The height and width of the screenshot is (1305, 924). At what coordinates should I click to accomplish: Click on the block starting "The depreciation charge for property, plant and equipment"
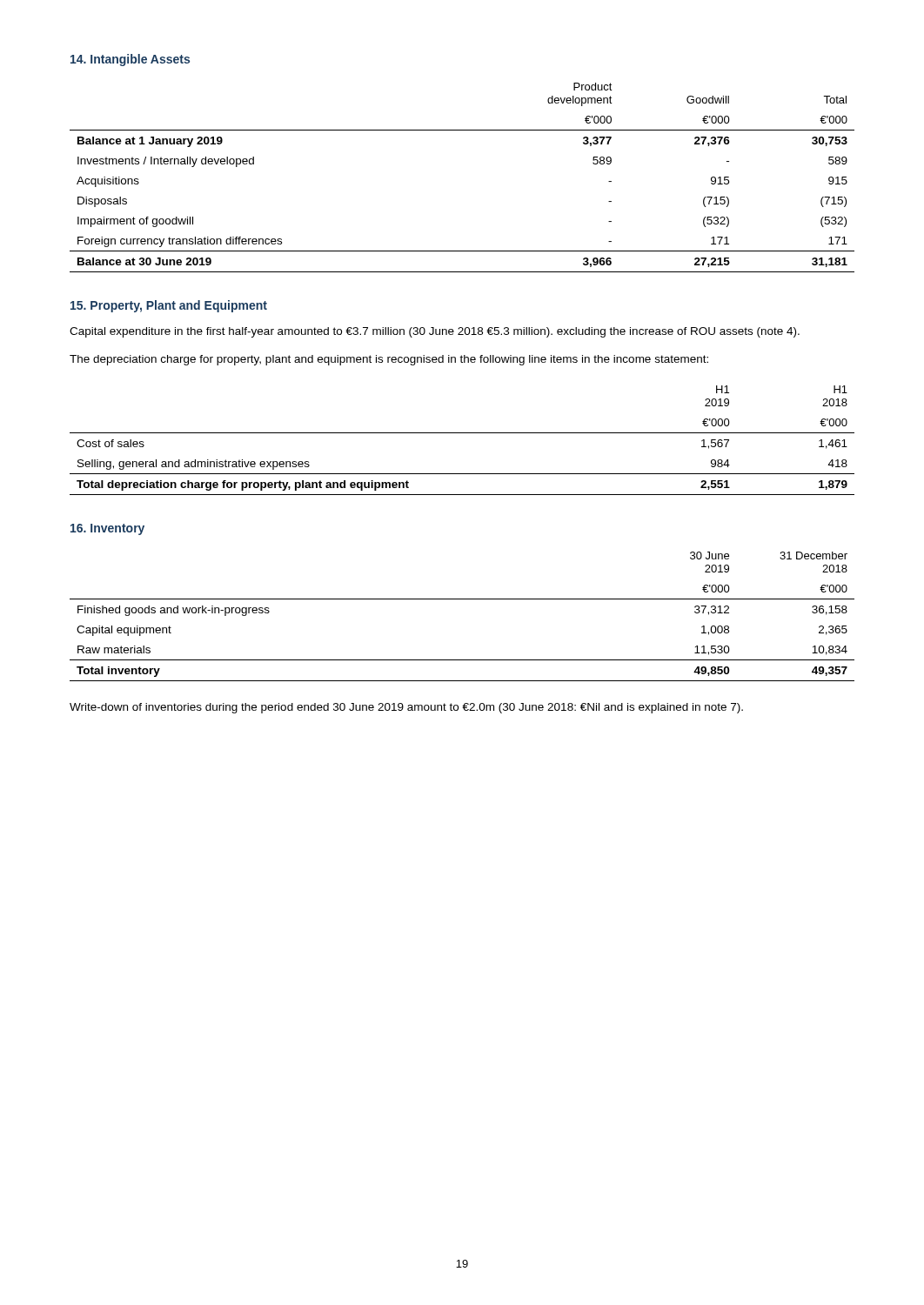point(389,359)
